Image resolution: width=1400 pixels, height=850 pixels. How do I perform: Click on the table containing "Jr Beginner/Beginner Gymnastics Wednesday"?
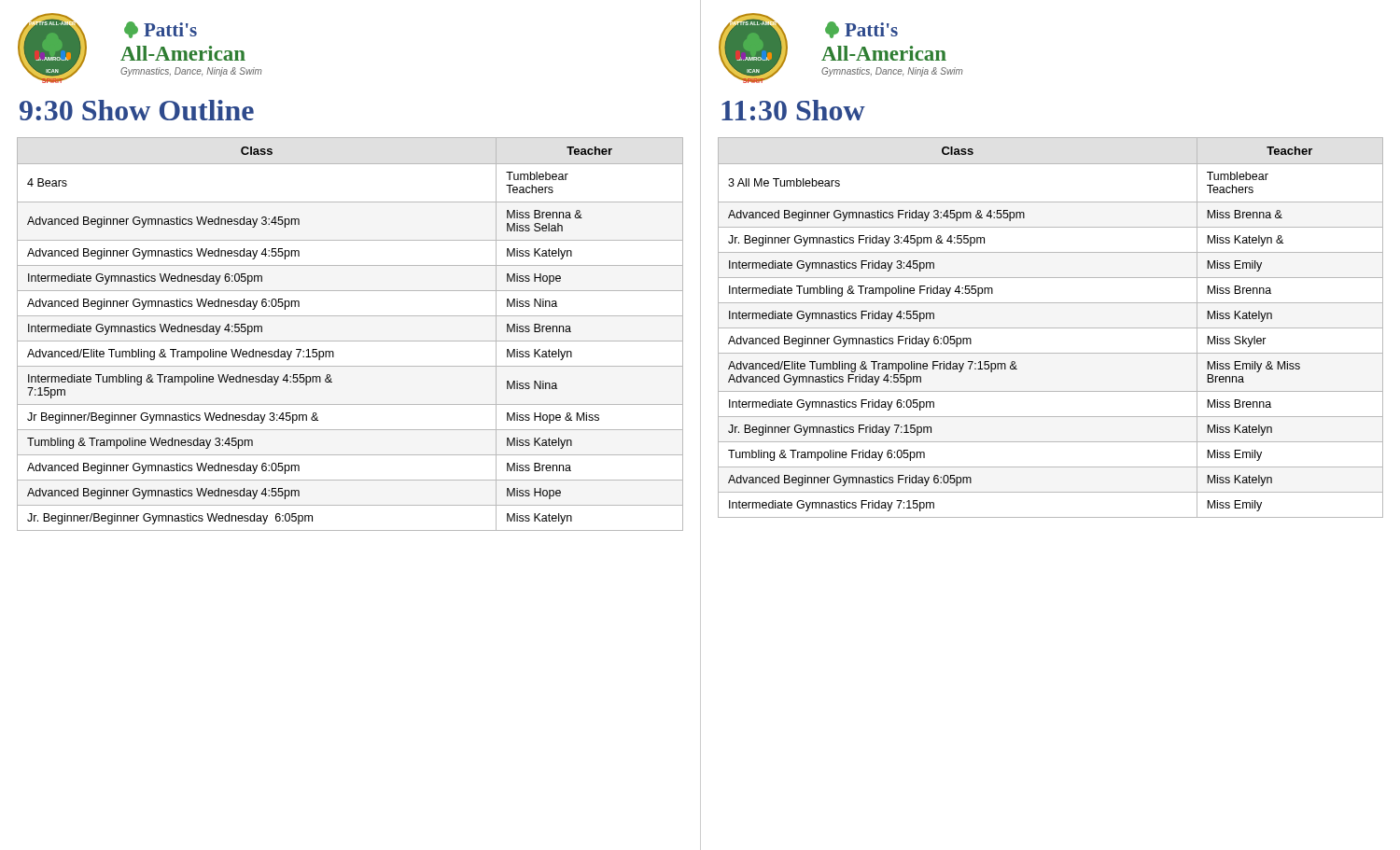click(350, 334)
